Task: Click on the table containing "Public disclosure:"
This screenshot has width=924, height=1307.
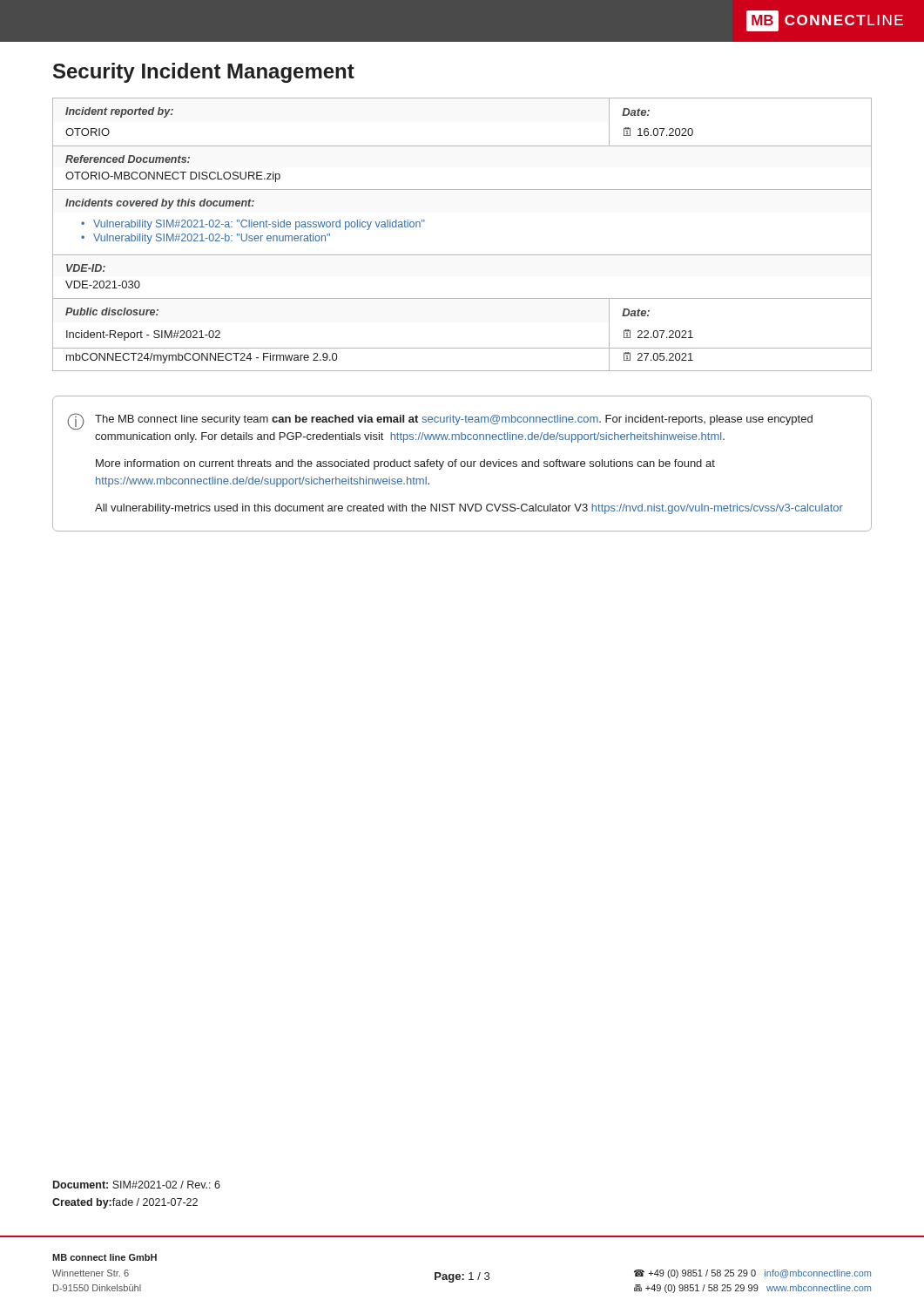Action: 462,234
